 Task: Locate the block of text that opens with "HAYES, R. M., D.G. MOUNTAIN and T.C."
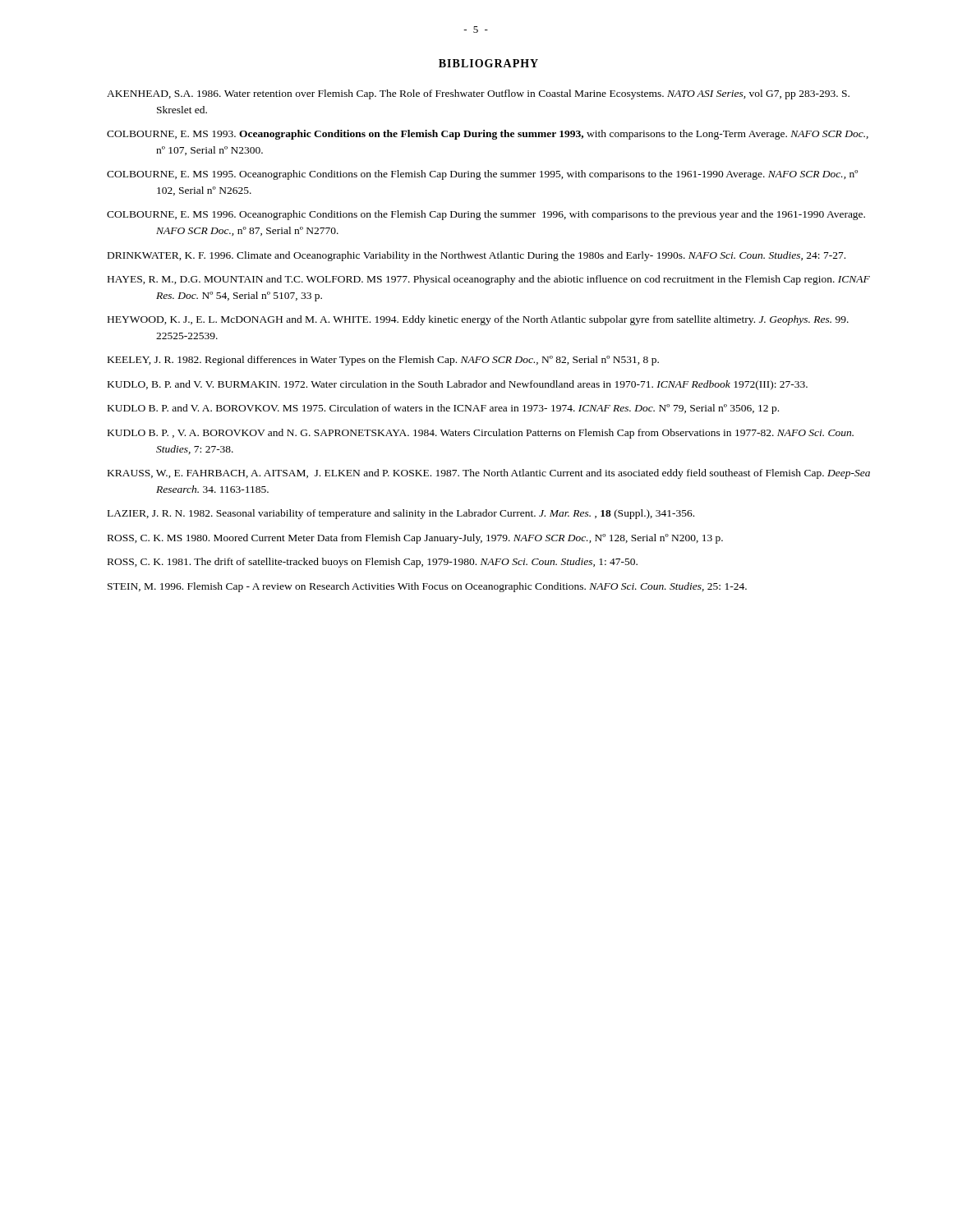488,287
